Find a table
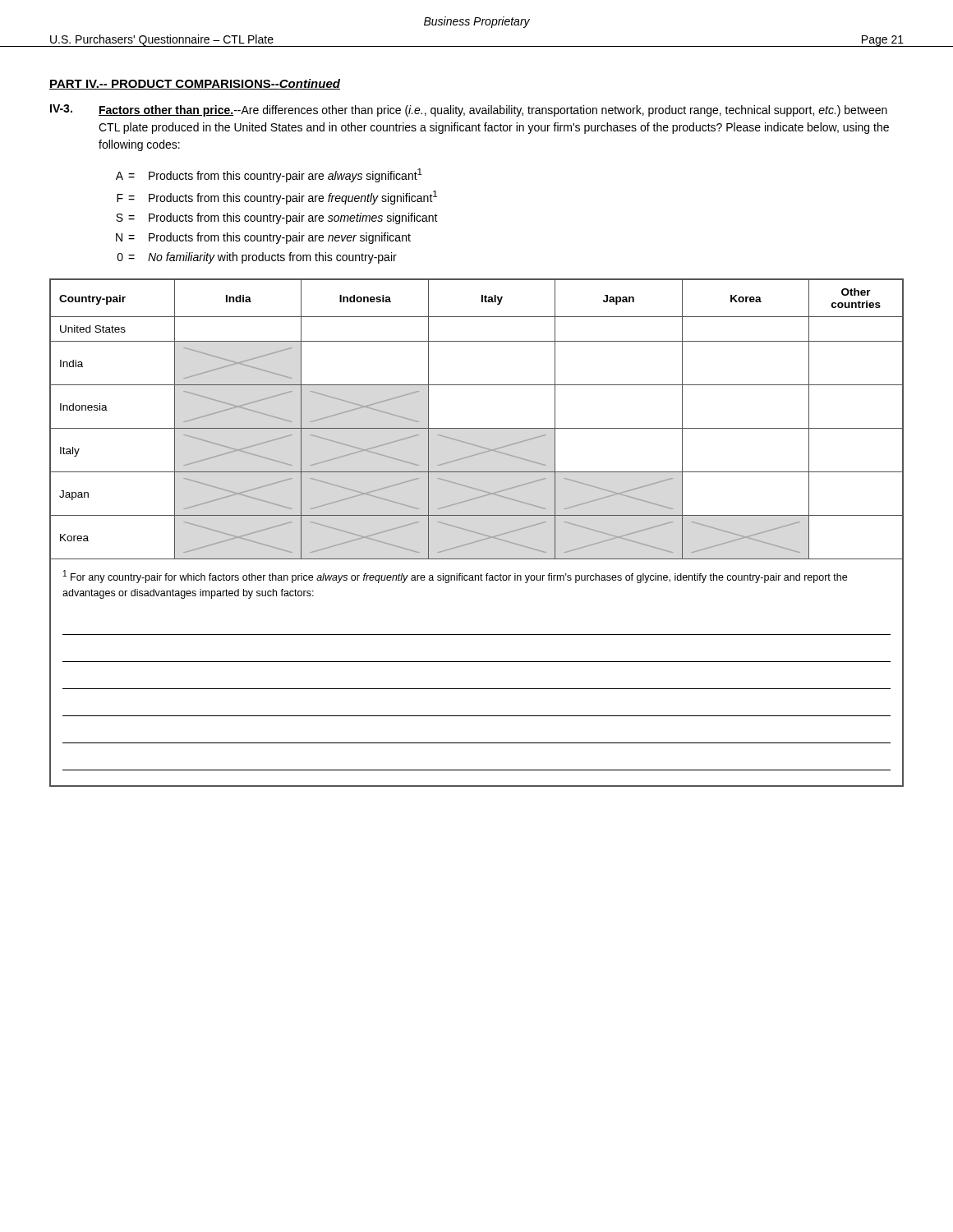The image size is (953, 1232). pos(476,533)
